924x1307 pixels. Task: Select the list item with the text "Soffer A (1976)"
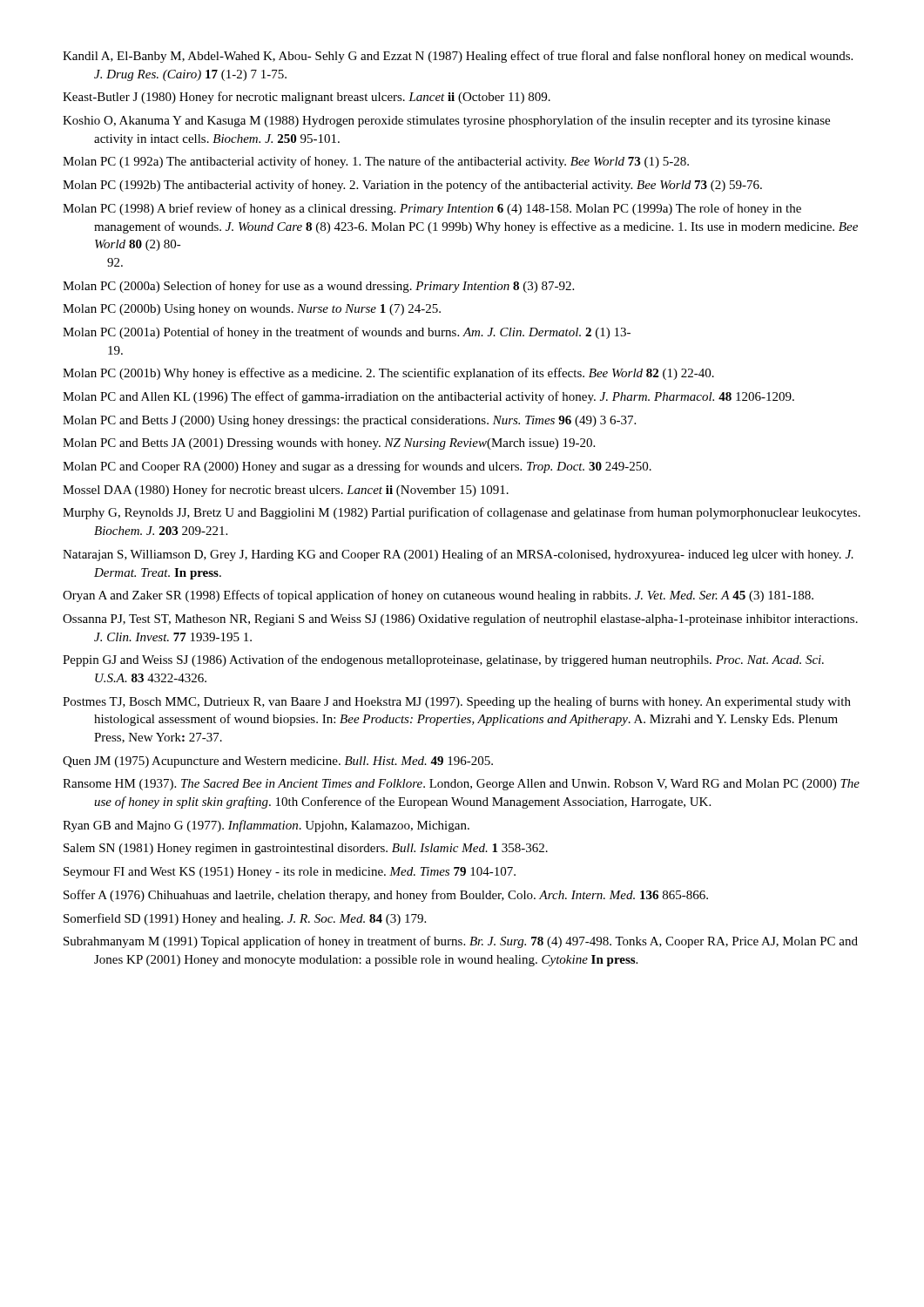tap(386, 895)
